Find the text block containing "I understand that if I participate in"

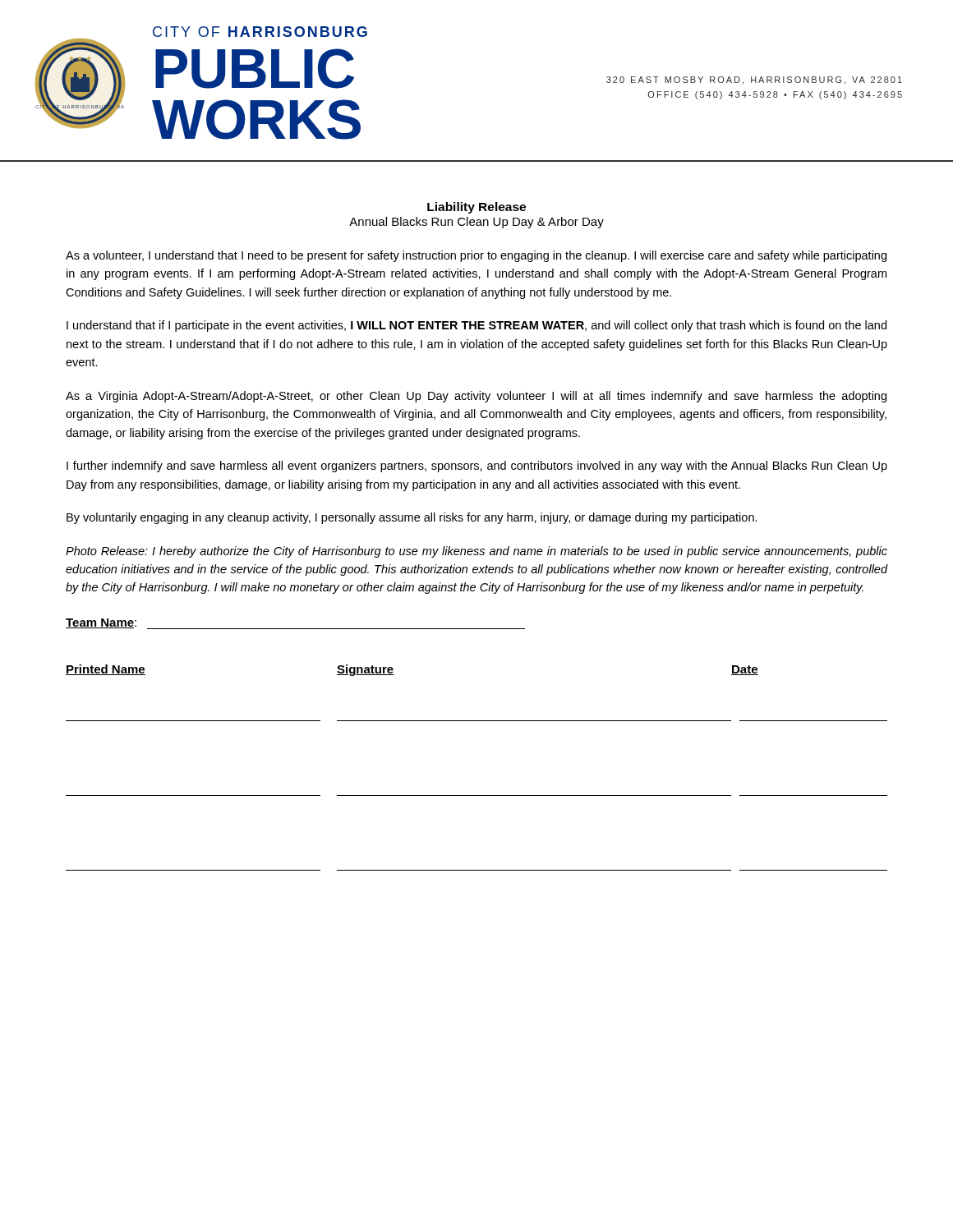pyautogui.click(x=476, y=344)
